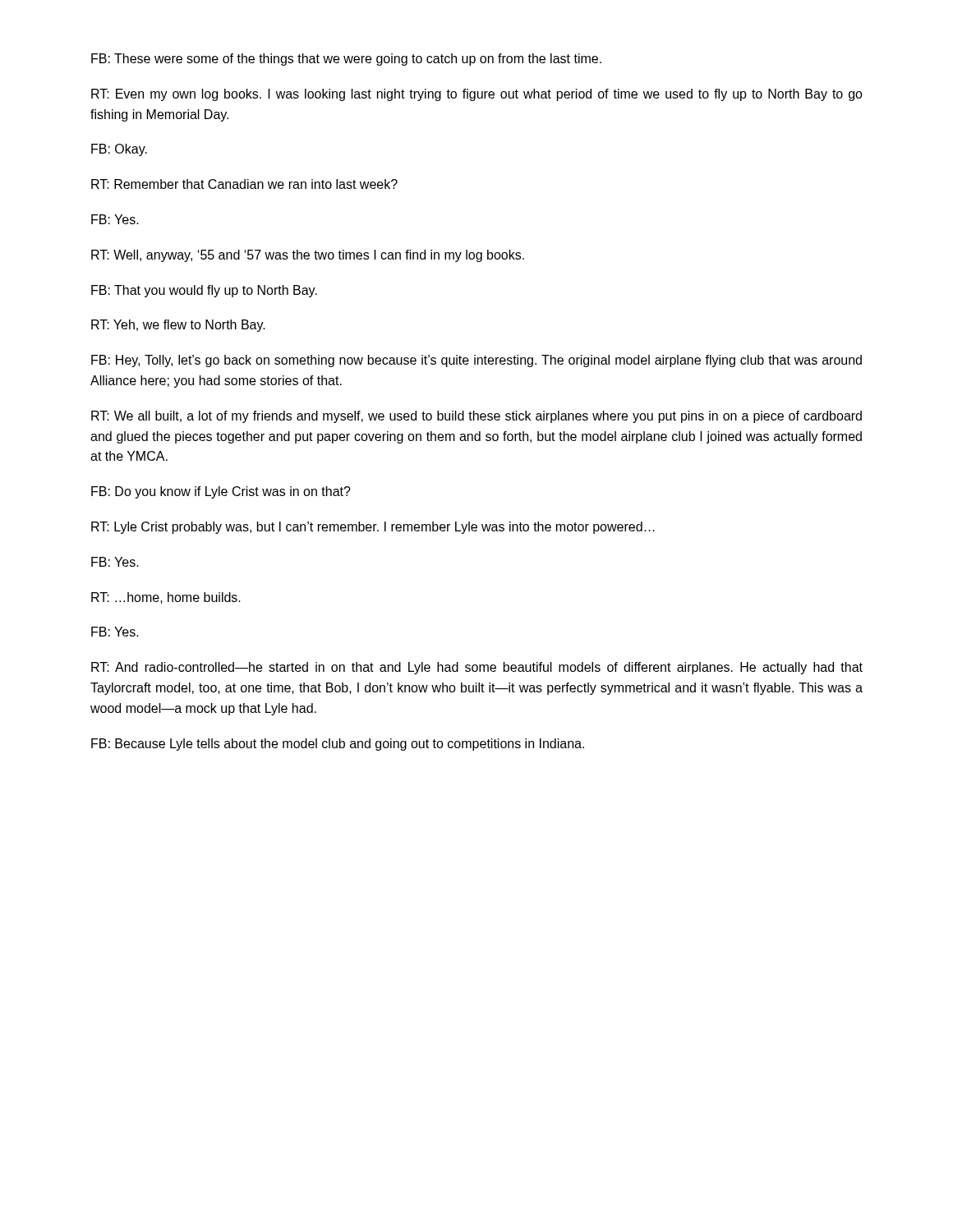Find the text containing "RT: Yeh, we flew to North Bay."
Viewport: 953px width, 1232px height.
click(x=178, y=325)
